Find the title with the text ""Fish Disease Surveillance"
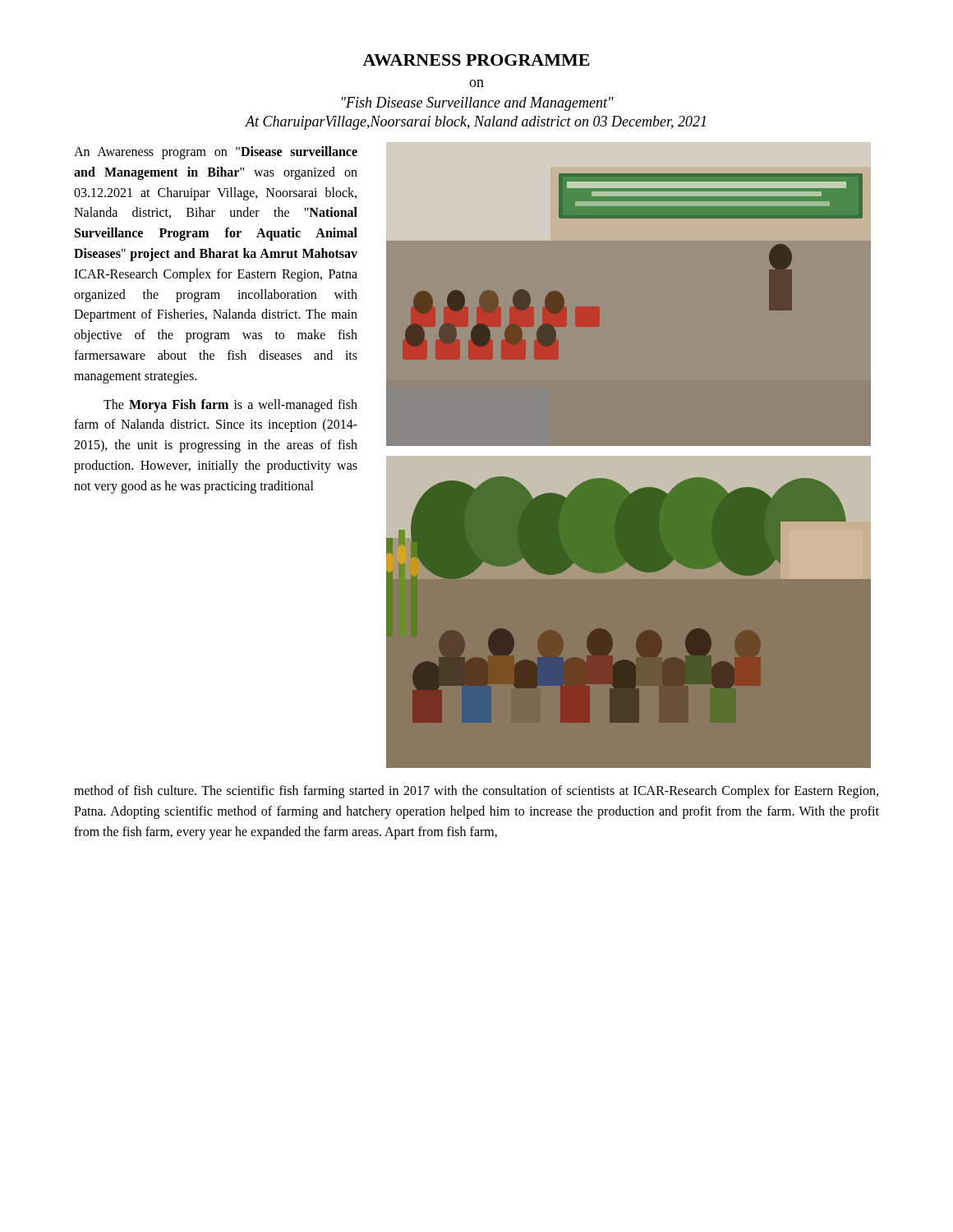The image size is (953, 1232). [476, 103]
